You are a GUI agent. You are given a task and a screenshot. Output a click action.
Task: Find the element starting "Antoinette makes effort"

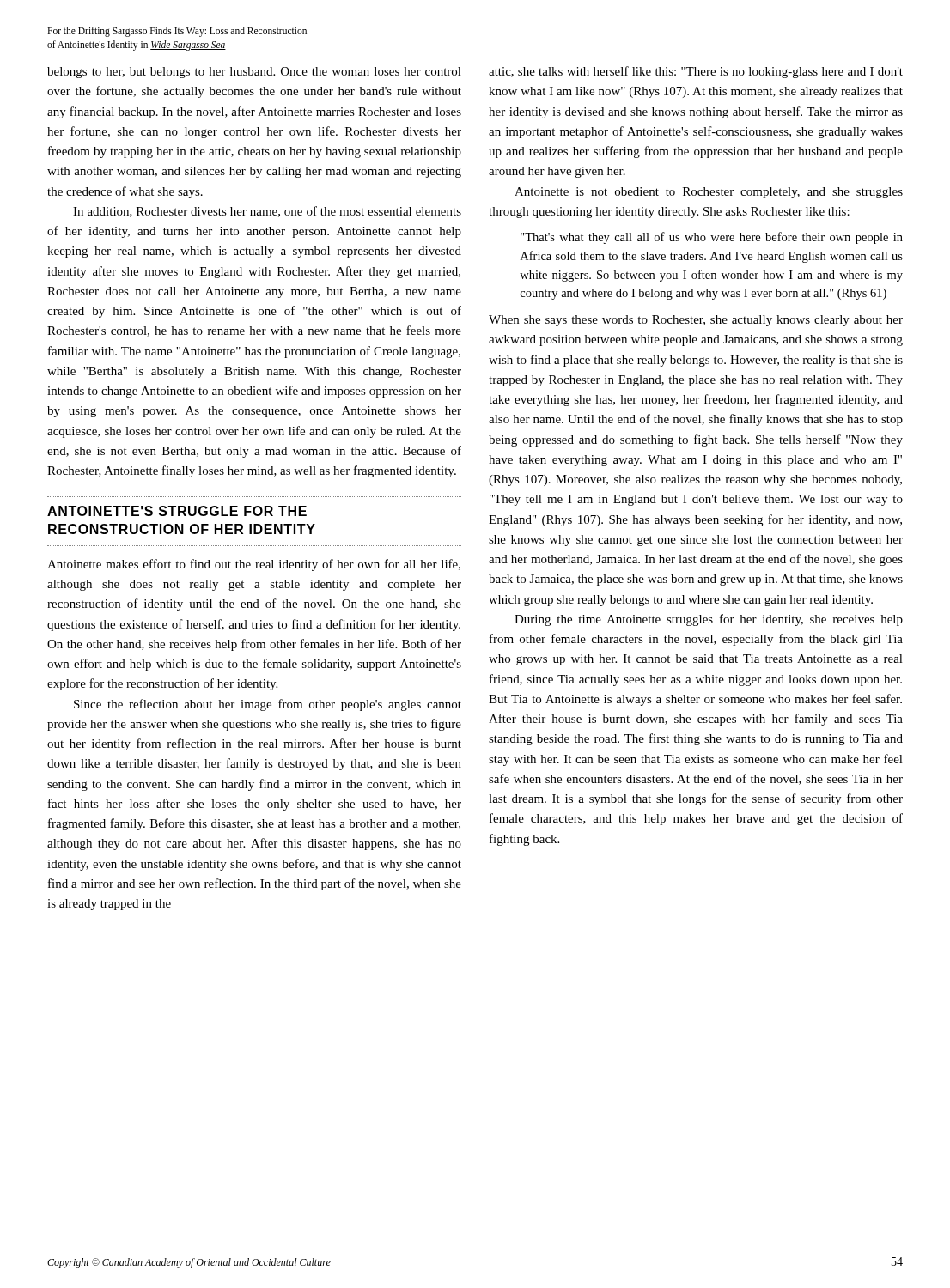pyautogui.click(x=254, y=734)
